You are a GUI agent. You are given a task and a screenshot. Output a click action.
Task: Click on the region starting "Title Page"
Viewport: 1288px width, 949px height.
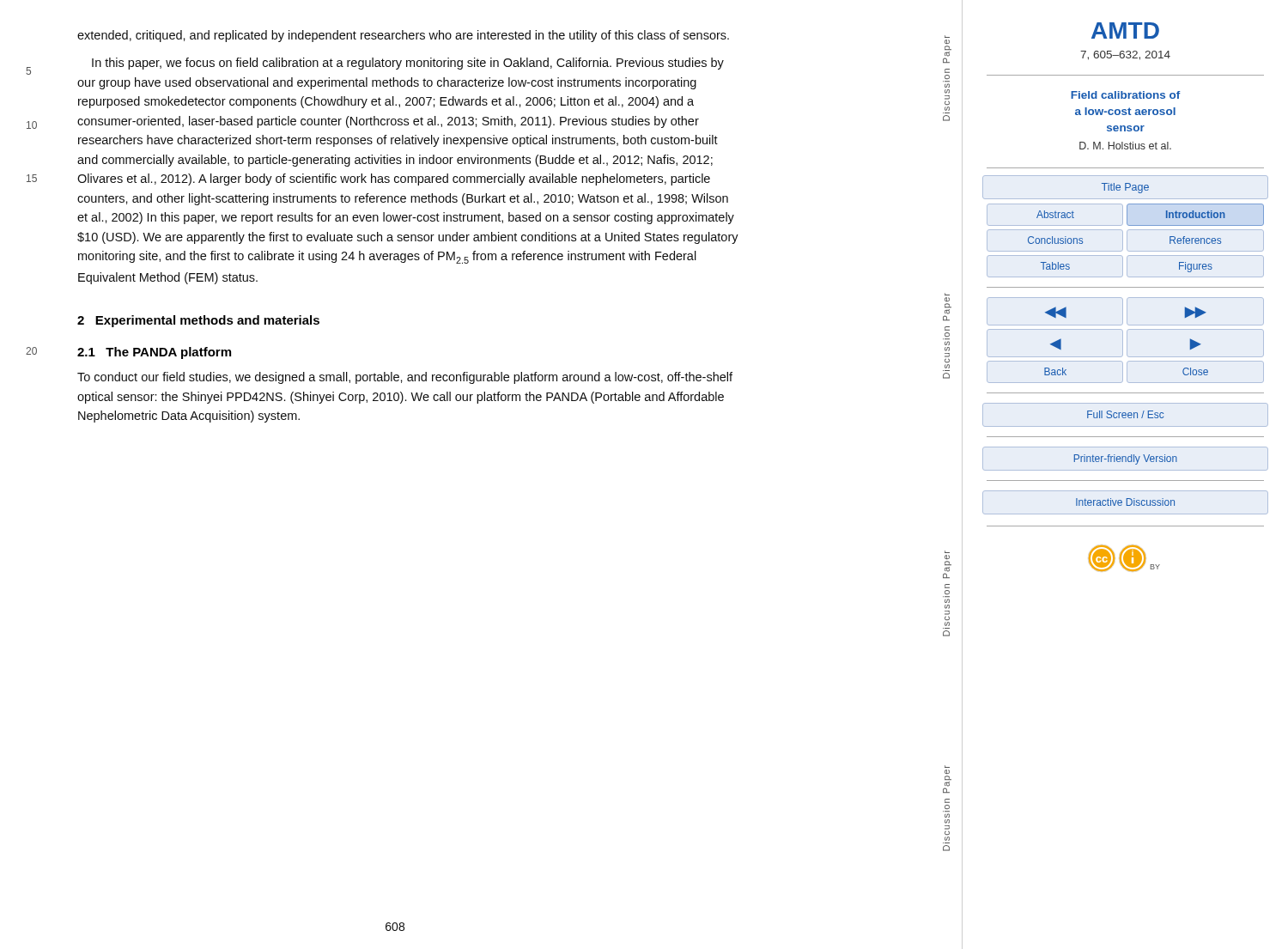click(1125, 187)
